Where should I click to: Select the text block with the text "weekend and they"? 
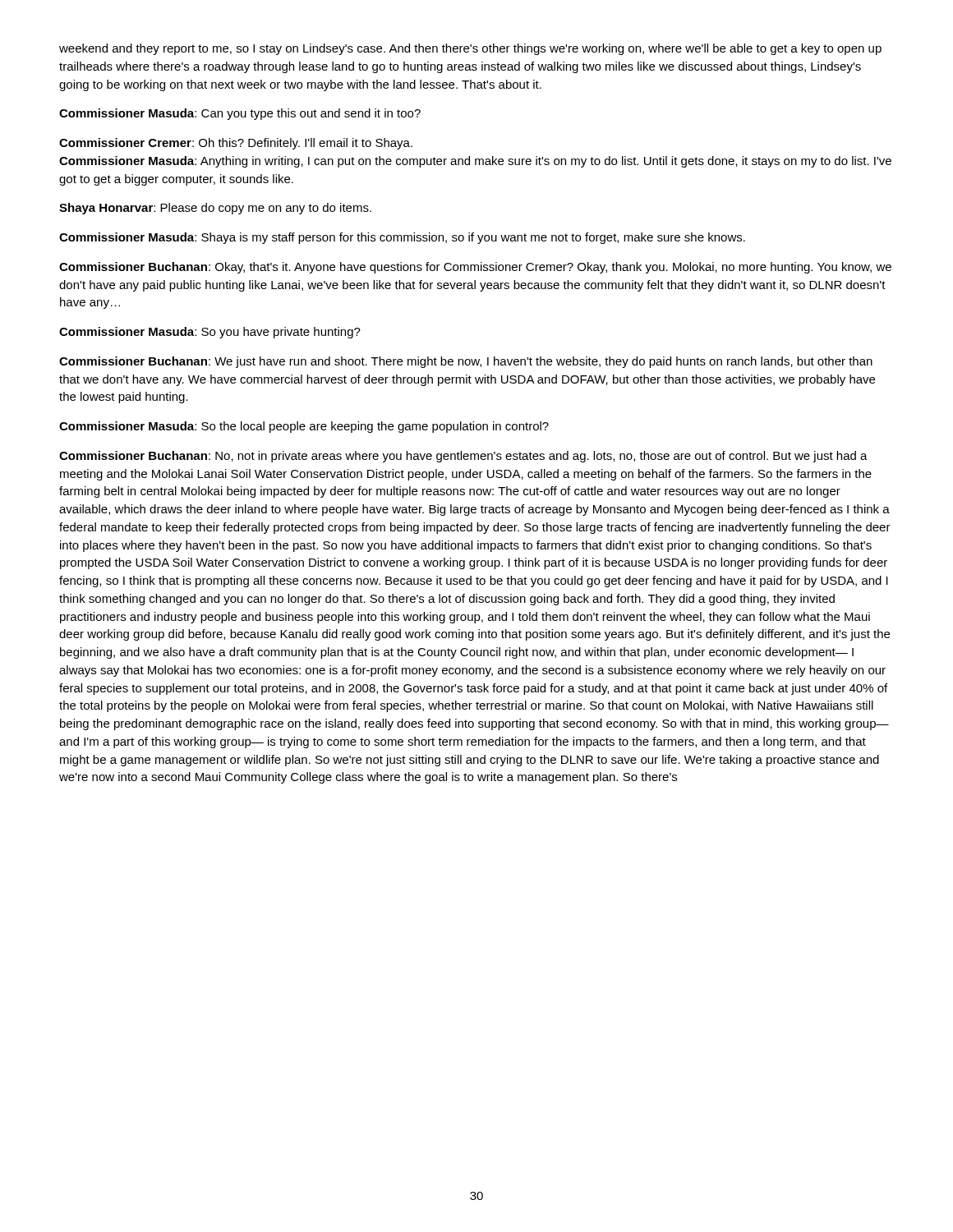click(470, 66)
